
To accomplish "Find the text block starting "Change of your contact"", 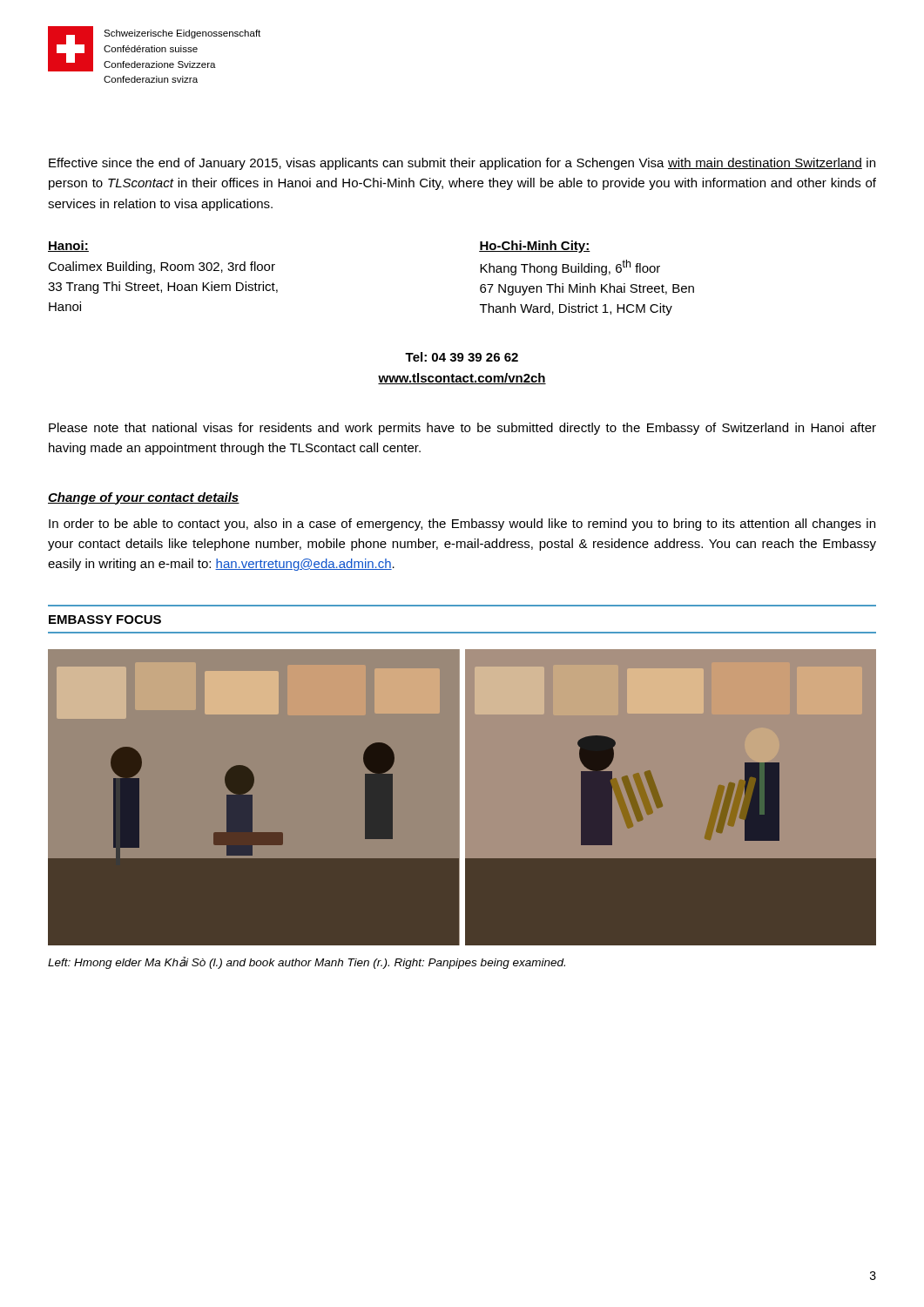I will click(143, 497).
